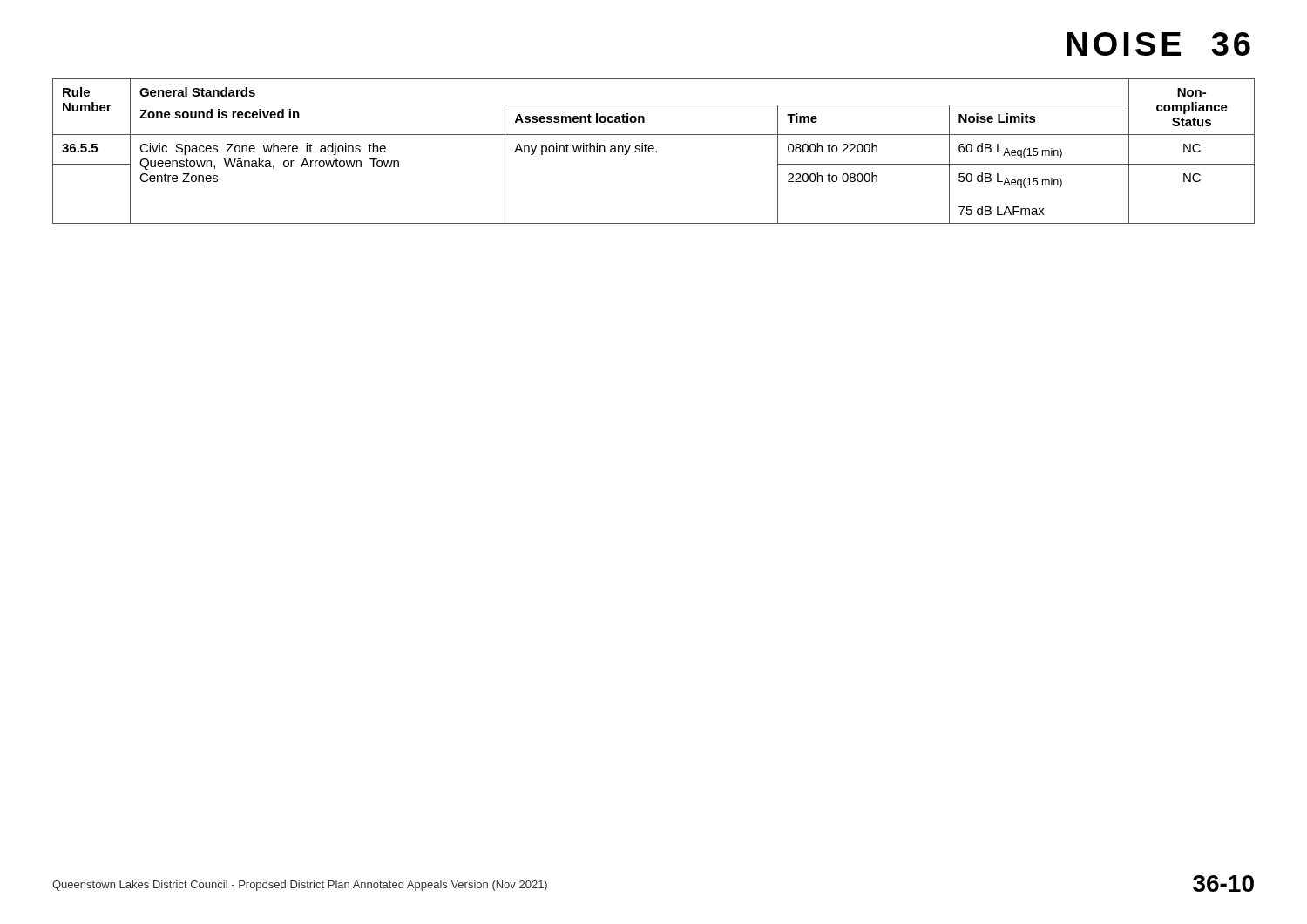This screenshot has width=1307, height=924.
Task: Find the text block starting "NOISE 36"
Action: pos(1160,44)
